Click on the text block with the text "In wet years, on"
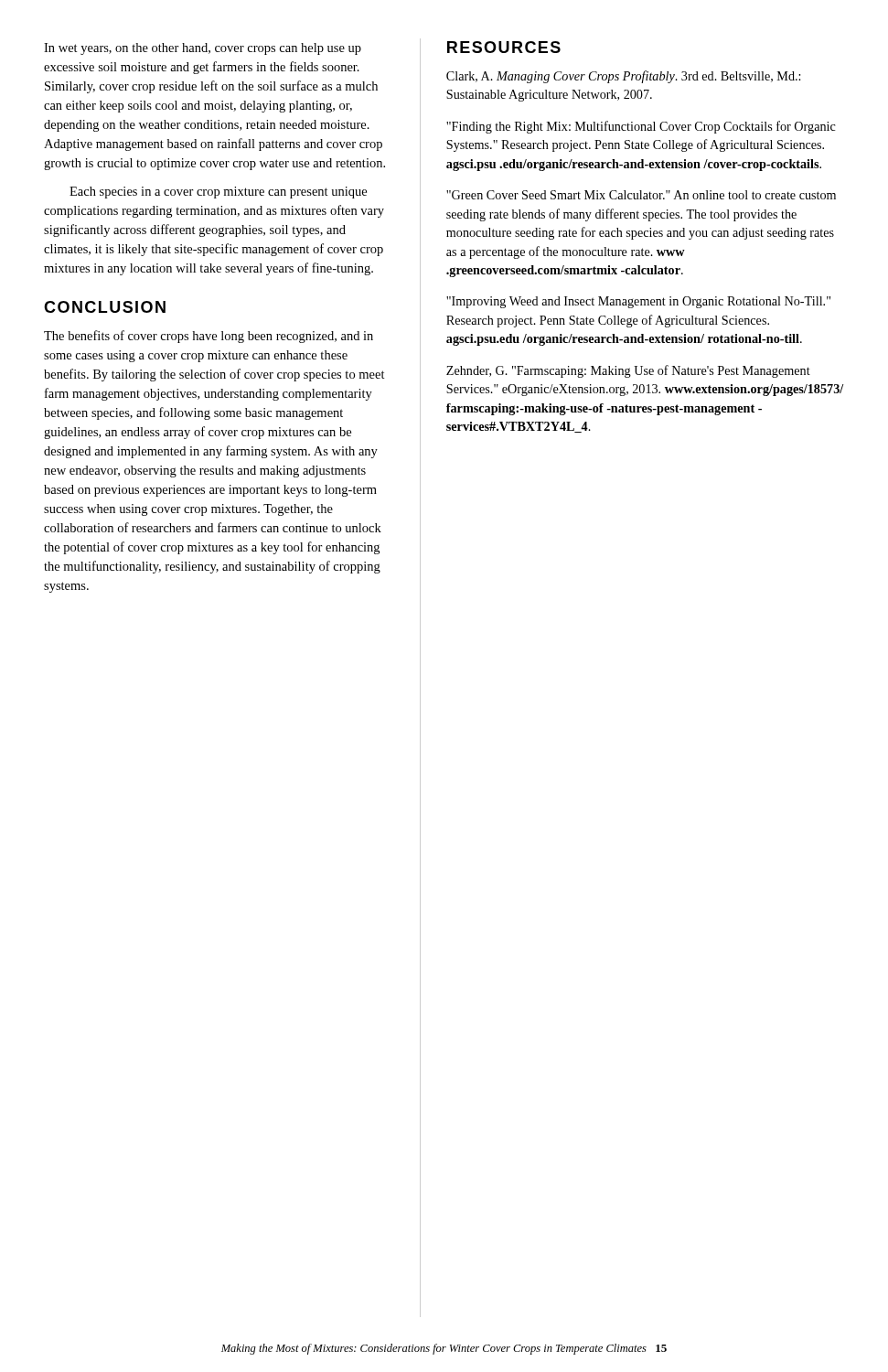Image resolution: width=888 pixels, height=1372 pixels. click(x=219, y=158)
